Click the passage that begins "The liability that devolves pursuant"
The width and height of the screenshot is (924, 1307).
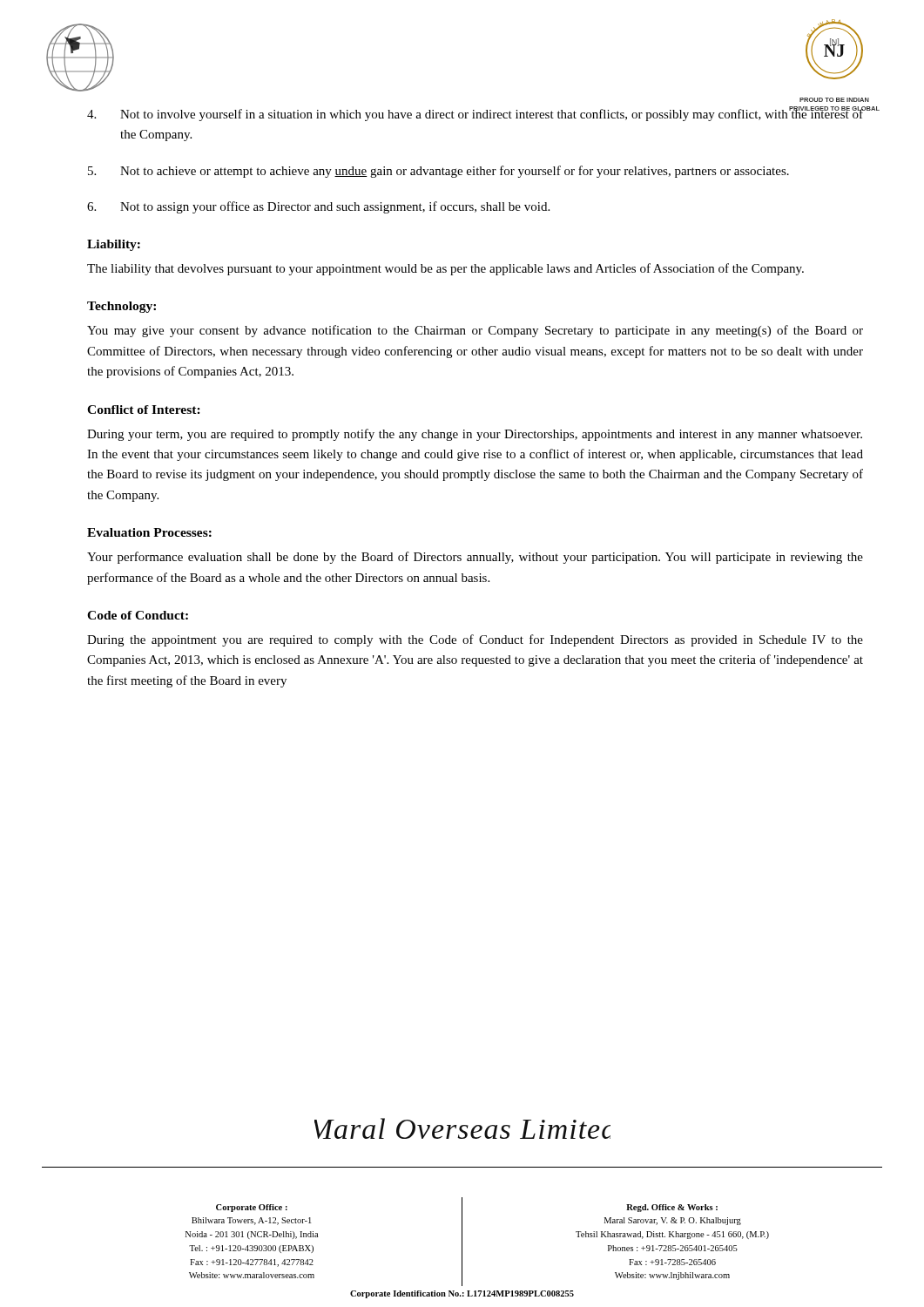tap(446, 268)
